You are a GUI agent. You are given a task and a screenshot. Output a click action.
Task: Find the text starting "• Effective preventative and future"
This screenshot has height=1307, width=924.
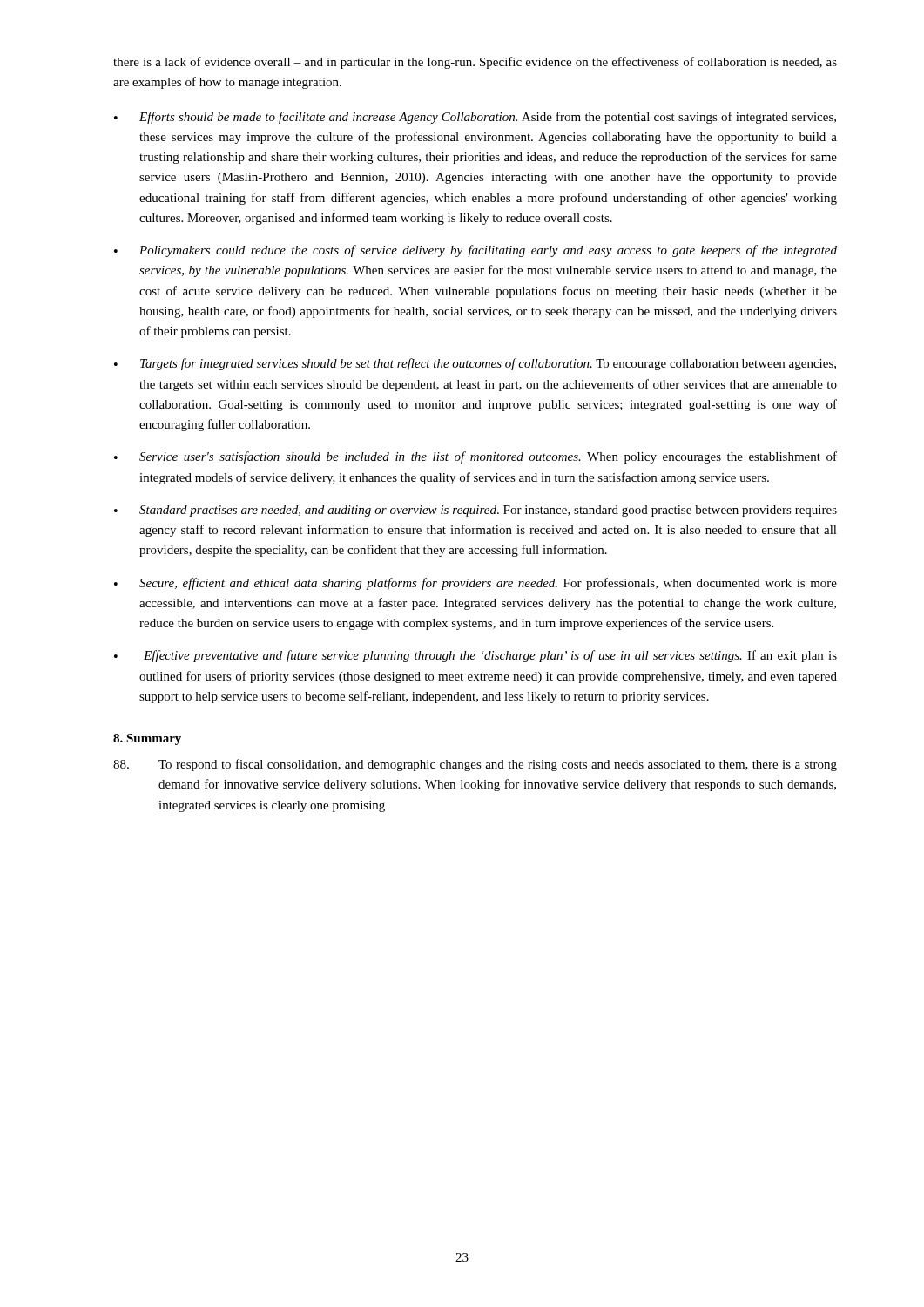[475, 676]
